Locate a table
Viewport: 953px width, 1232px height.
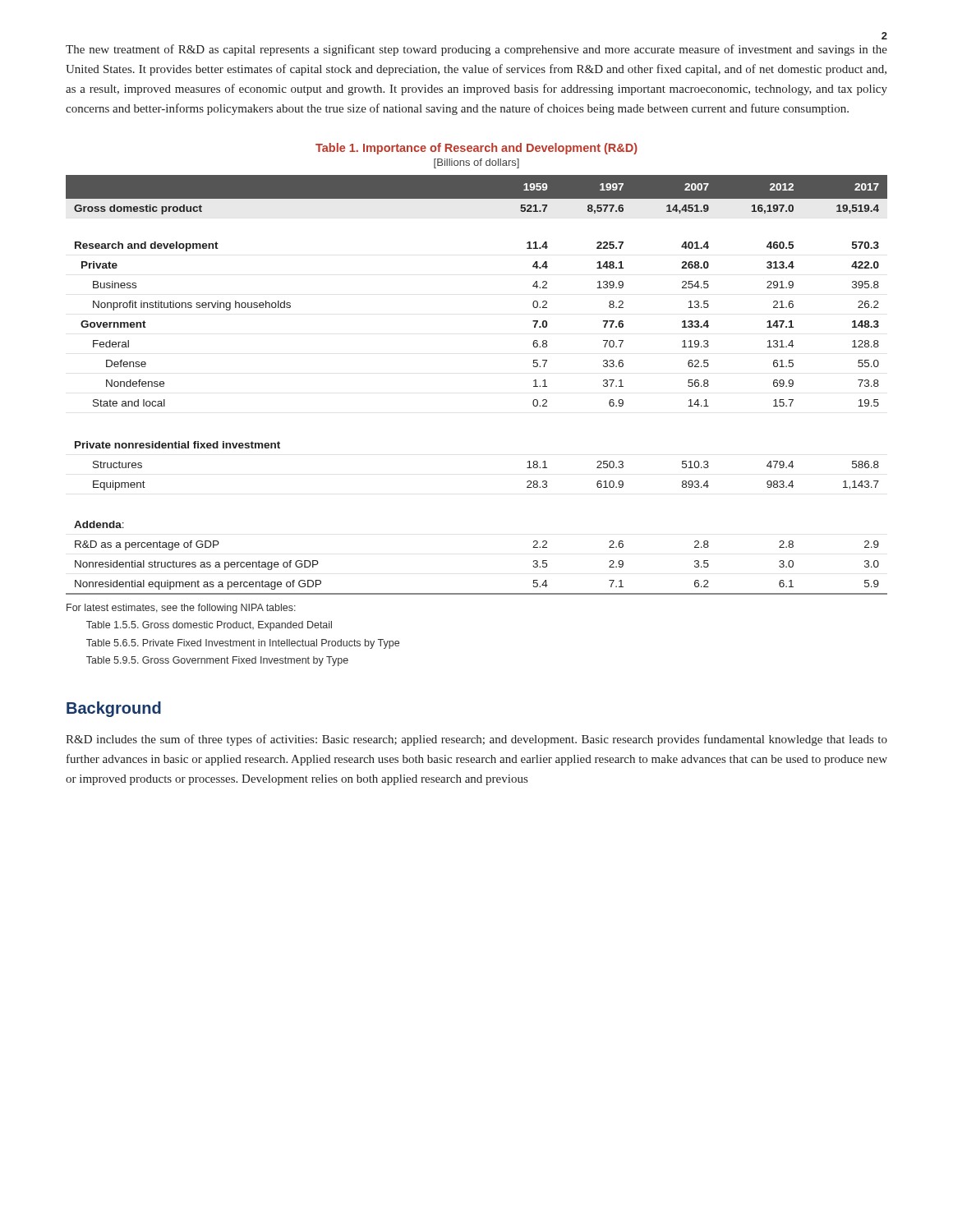click(476, 385)
